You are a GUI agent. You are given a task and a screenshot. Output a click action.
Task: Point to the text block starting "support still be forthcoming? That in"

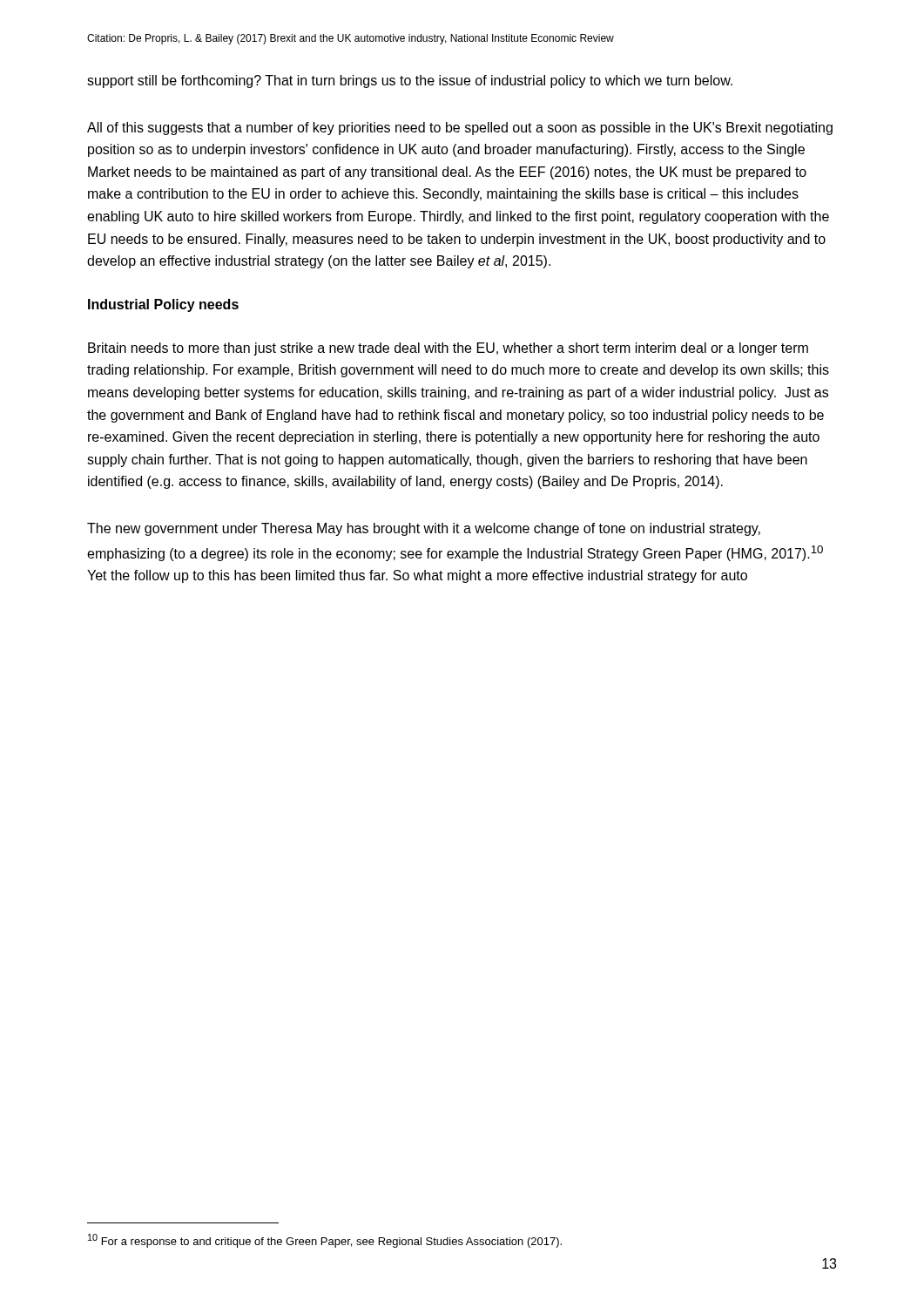point(410,81)
